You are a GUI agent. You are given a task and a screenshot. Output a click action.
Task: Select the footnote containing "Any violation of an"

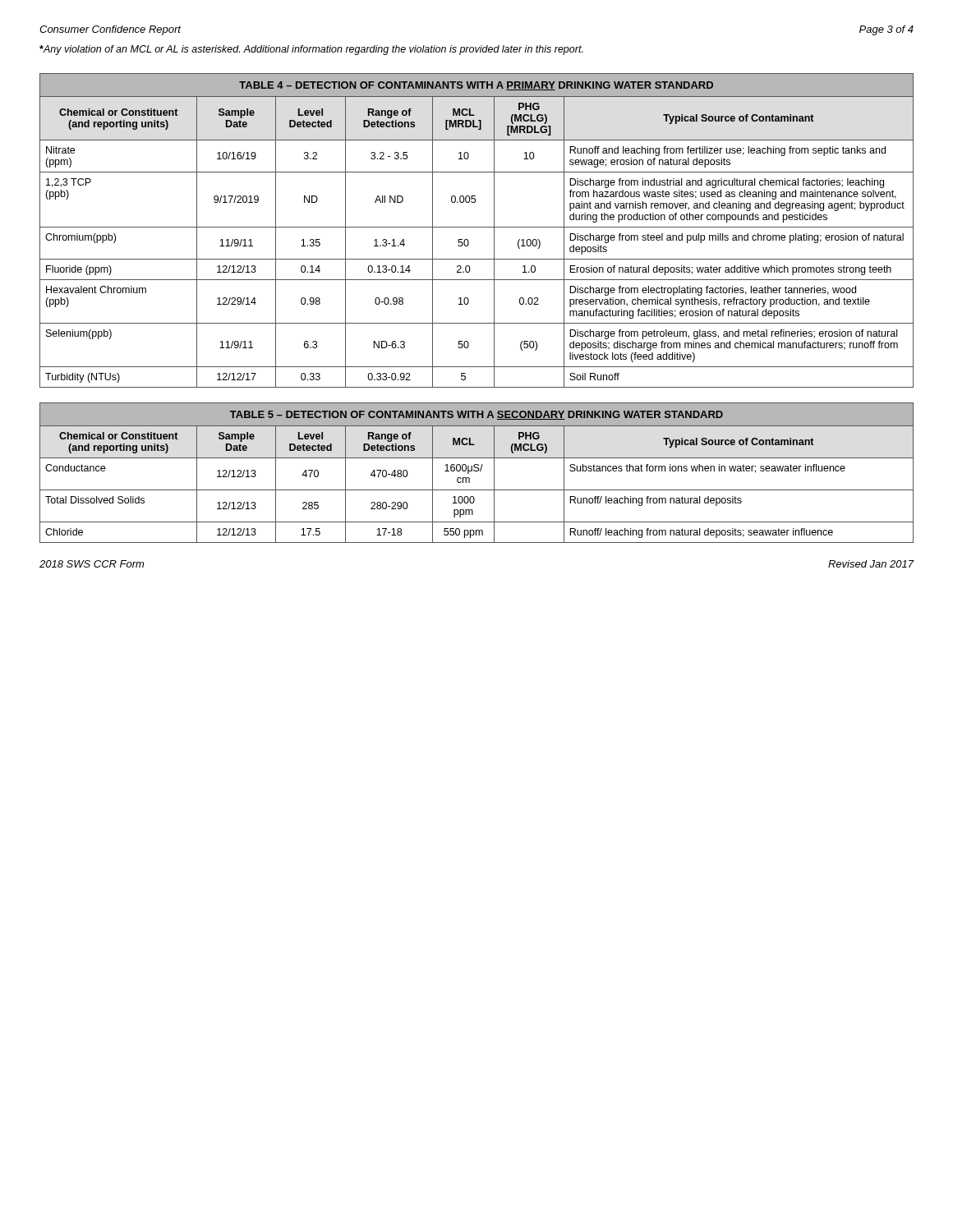click(312, 49)
